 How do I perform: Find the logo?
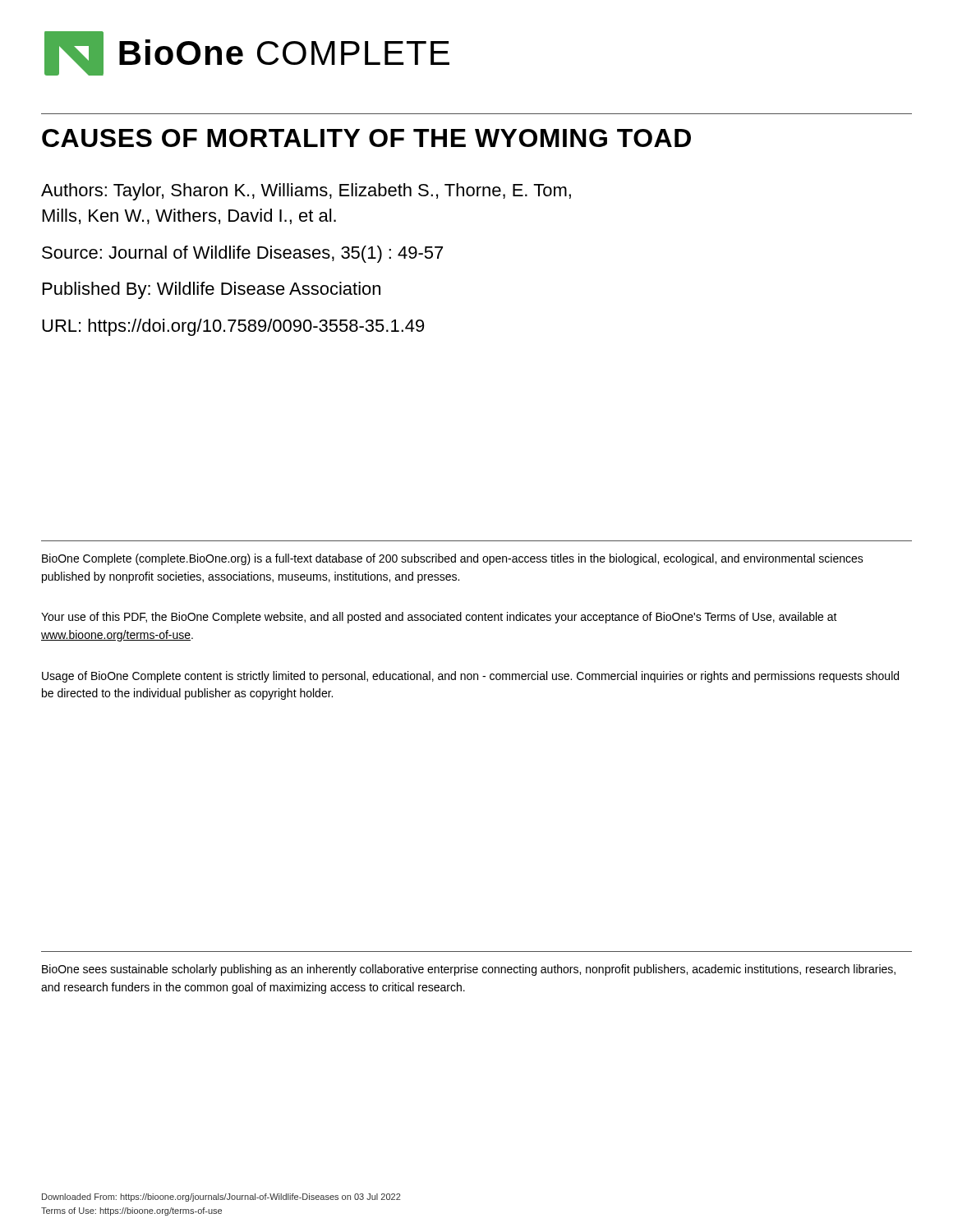[476, 53]
